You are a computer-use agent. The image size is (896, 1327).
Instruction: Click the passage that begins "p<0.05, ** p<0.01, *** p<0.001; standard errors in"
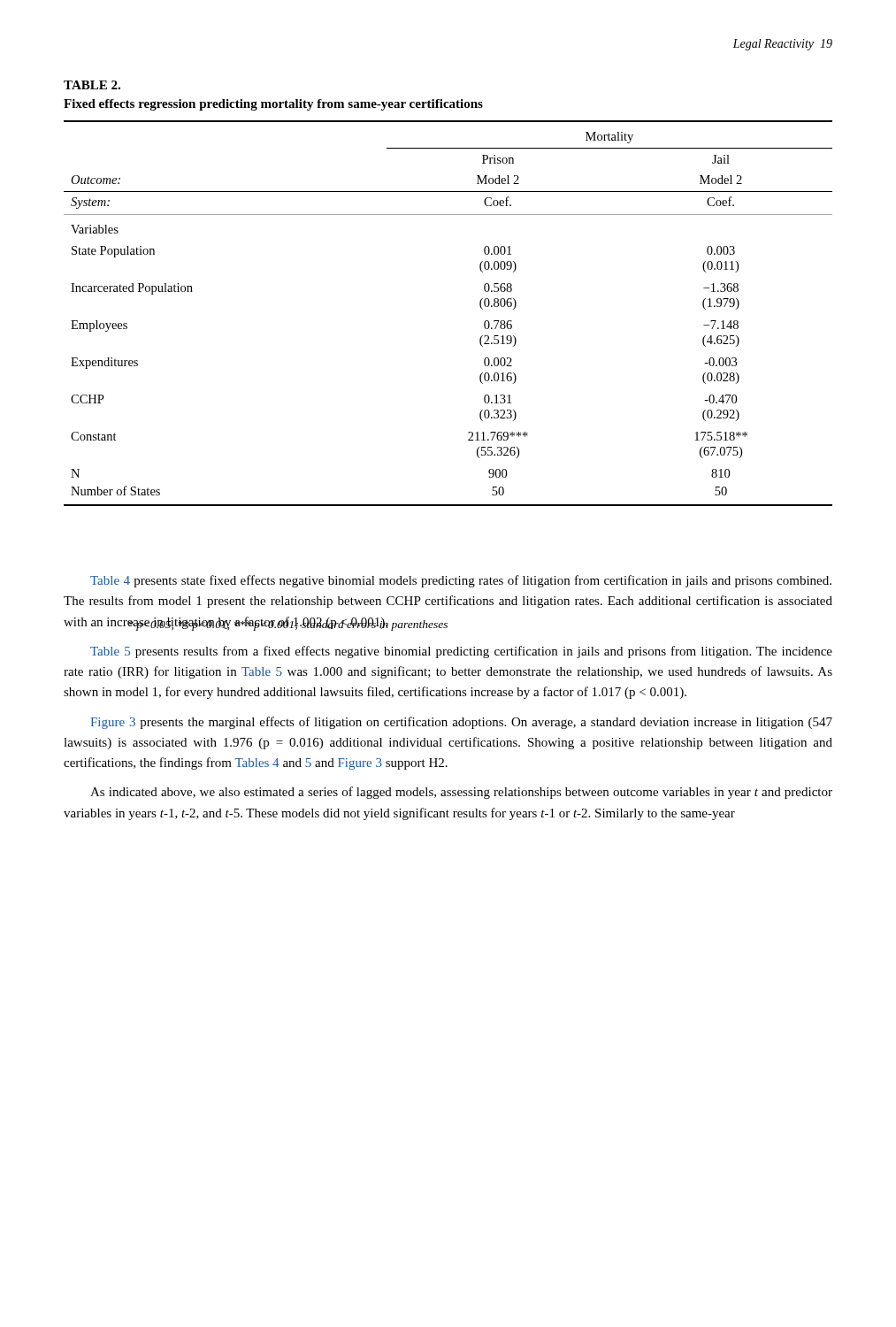point(288,624)
